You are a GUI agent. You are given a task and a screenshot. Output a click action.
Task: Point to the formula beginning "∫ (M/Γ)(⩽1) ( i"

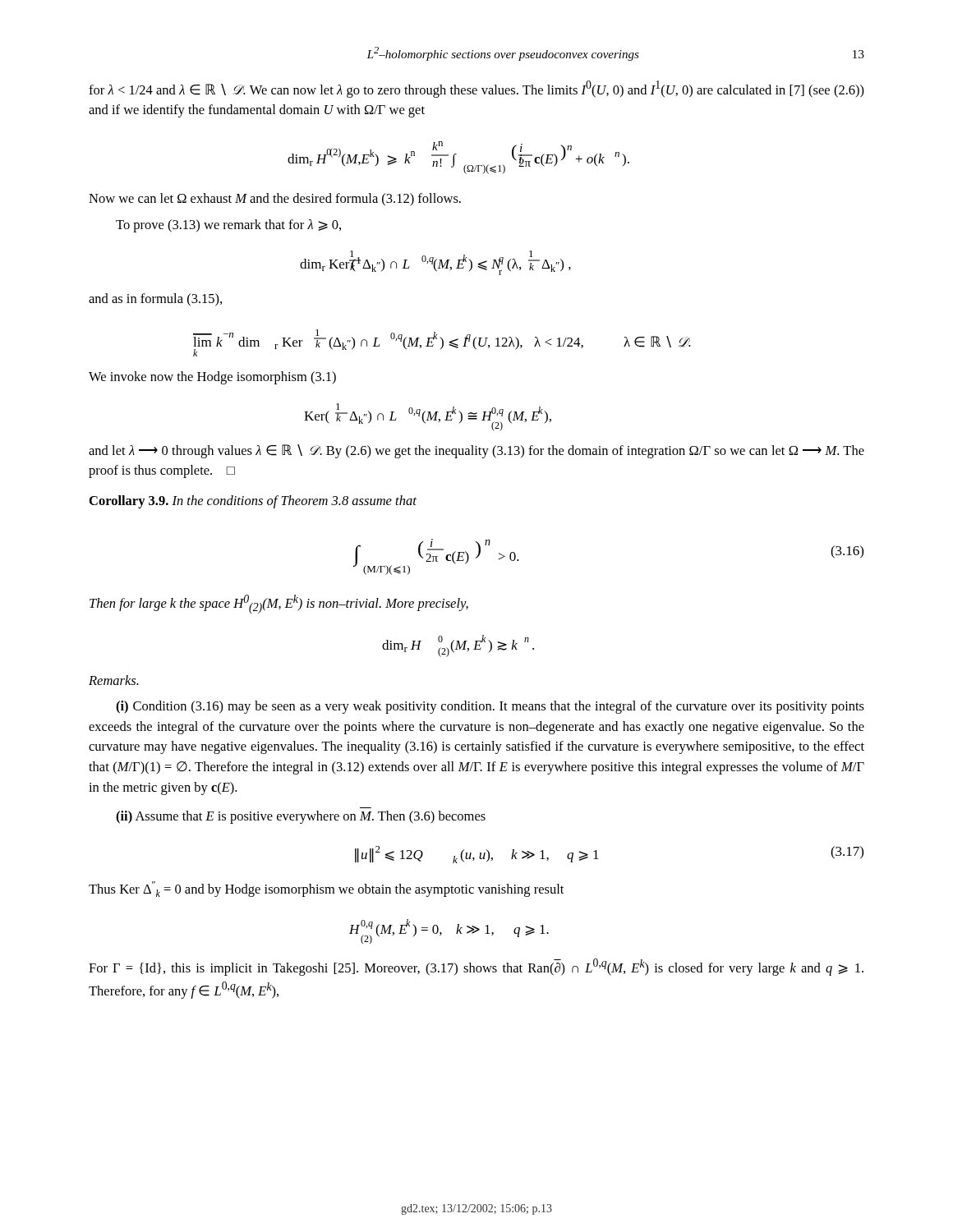(x=434, y=556)
